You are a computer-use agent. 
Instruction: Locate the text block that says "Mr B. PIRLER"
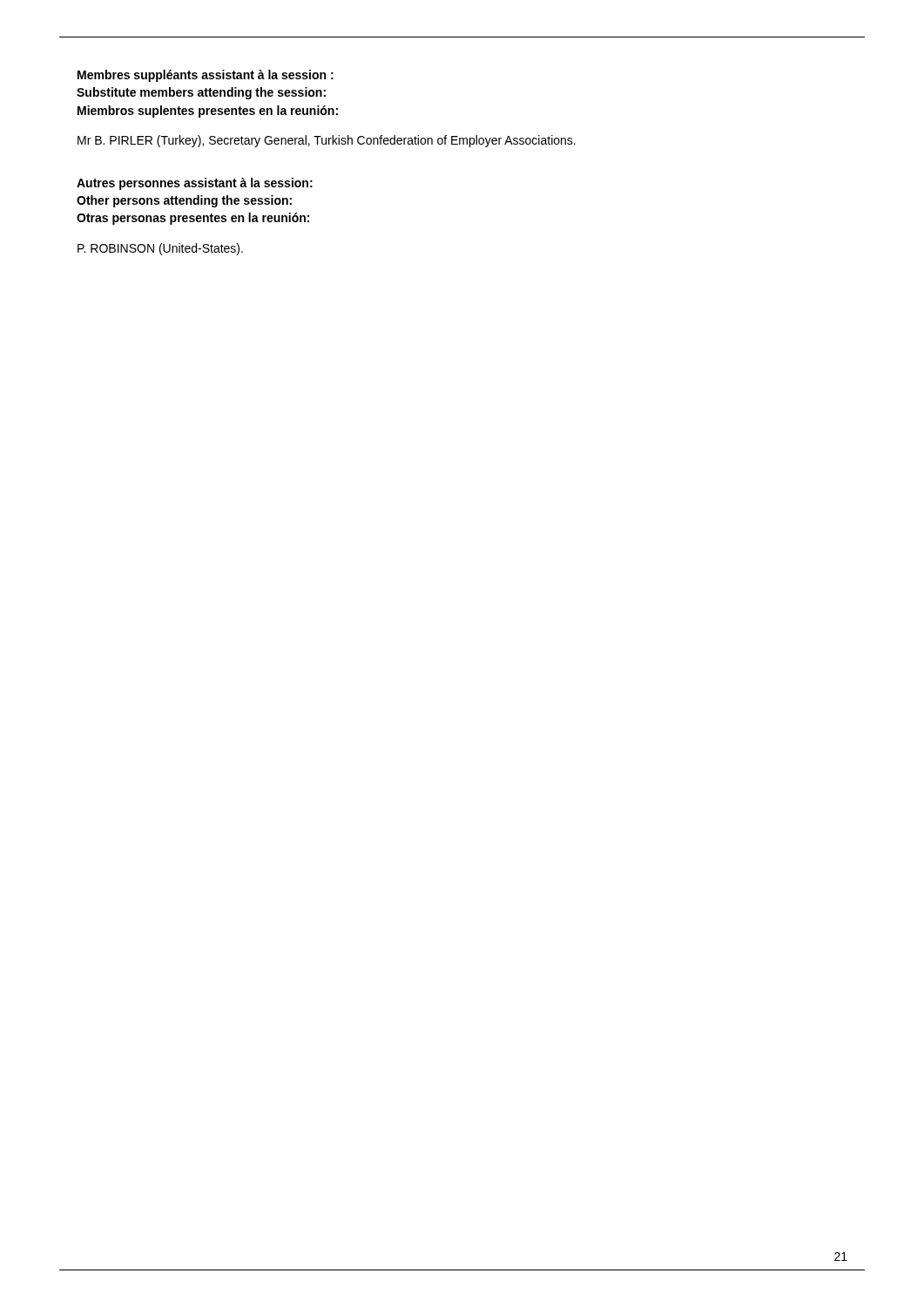[326, 140]
